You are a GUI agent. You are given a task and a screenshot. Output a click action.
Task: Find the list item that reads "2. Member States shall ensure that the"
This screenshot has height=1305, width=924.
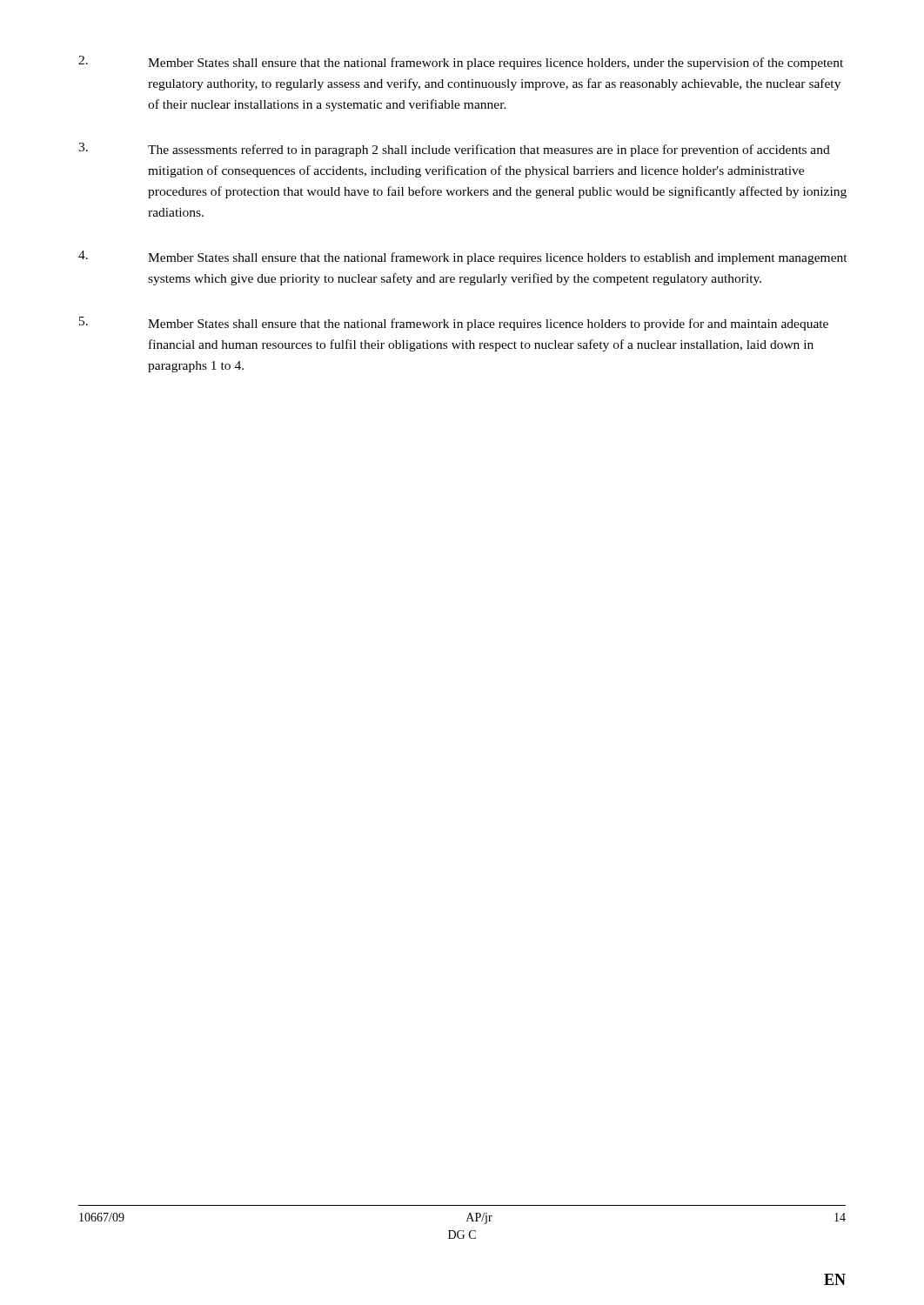pos(466,84)
